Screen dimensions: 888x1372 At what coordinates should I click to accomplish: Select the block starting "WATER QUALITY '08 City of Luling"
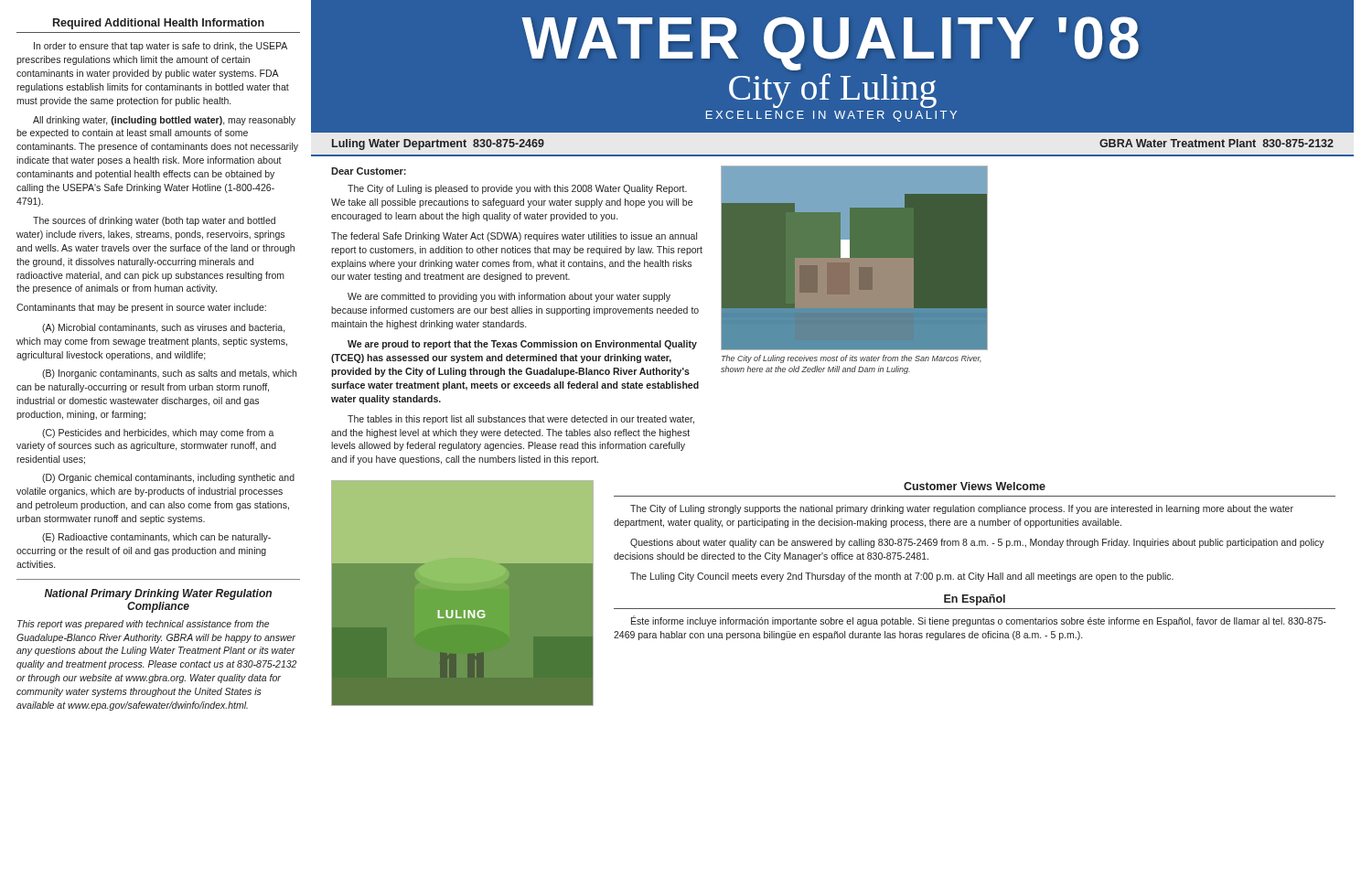pyautogui.click(x=832, y=64)
